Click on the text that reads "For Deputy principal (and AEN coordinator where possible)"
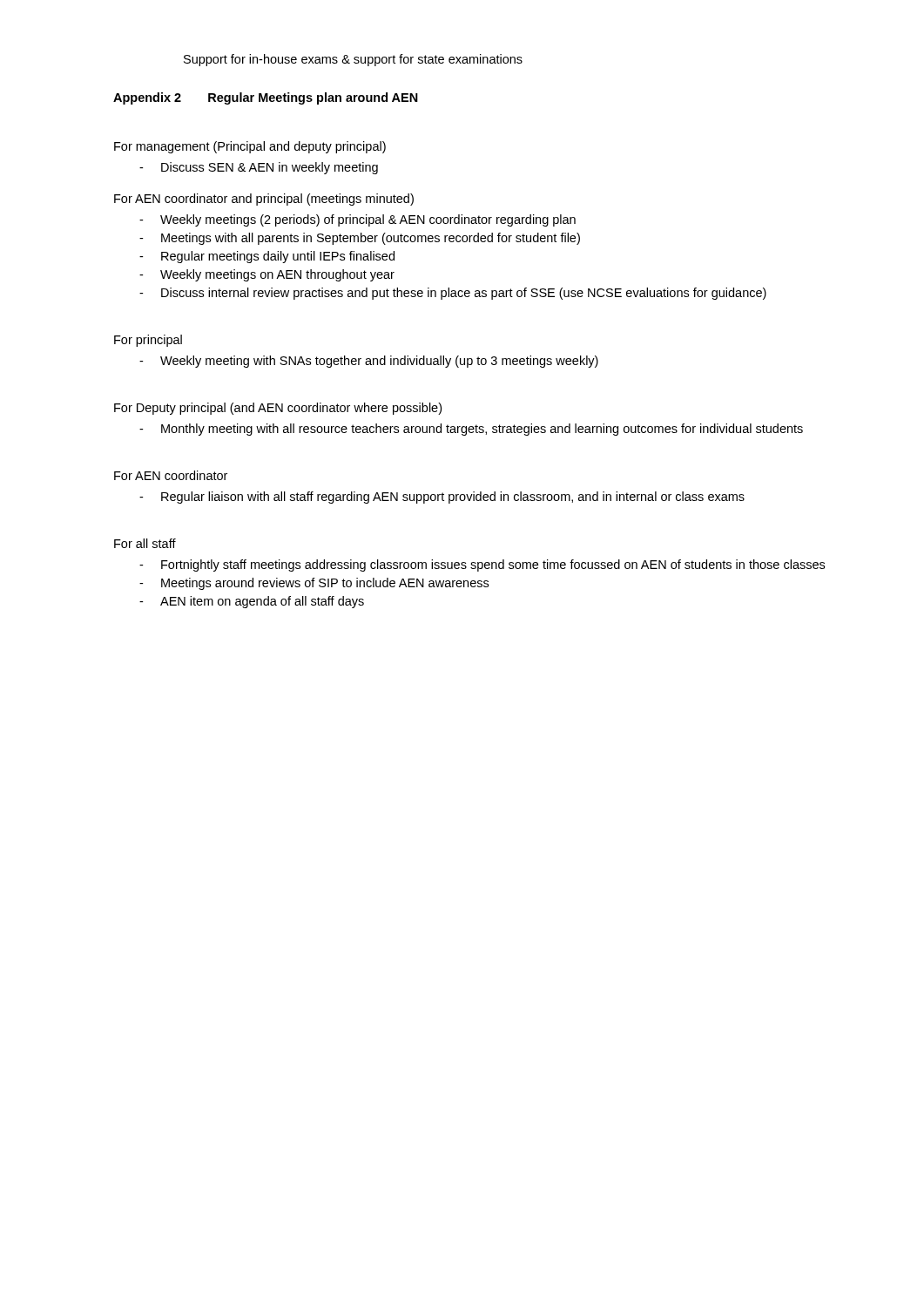The image size is (924, 1307). (278, 408)
